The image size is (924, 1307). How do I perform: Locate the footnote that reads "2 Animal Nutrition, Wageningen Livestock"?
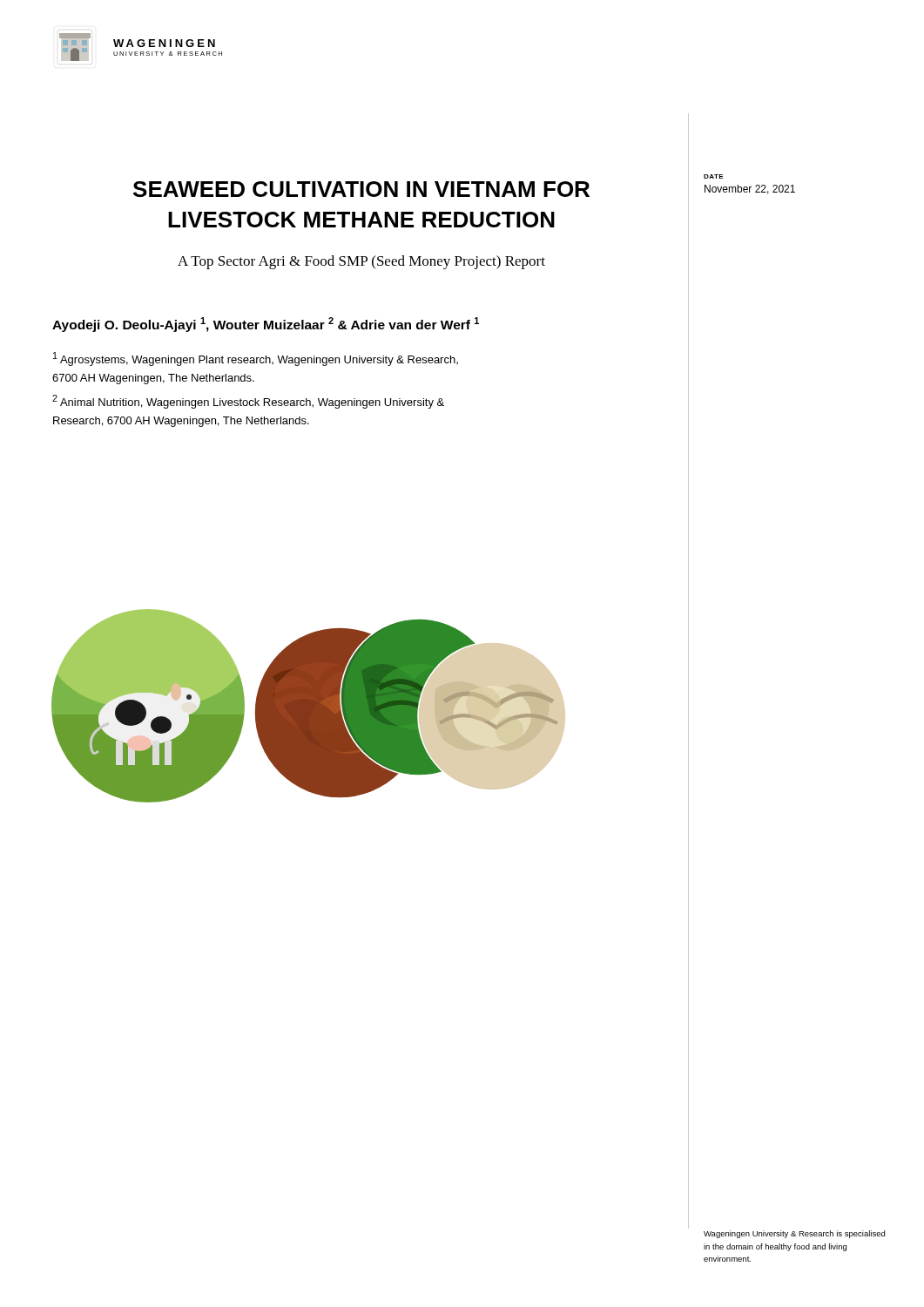248,410
